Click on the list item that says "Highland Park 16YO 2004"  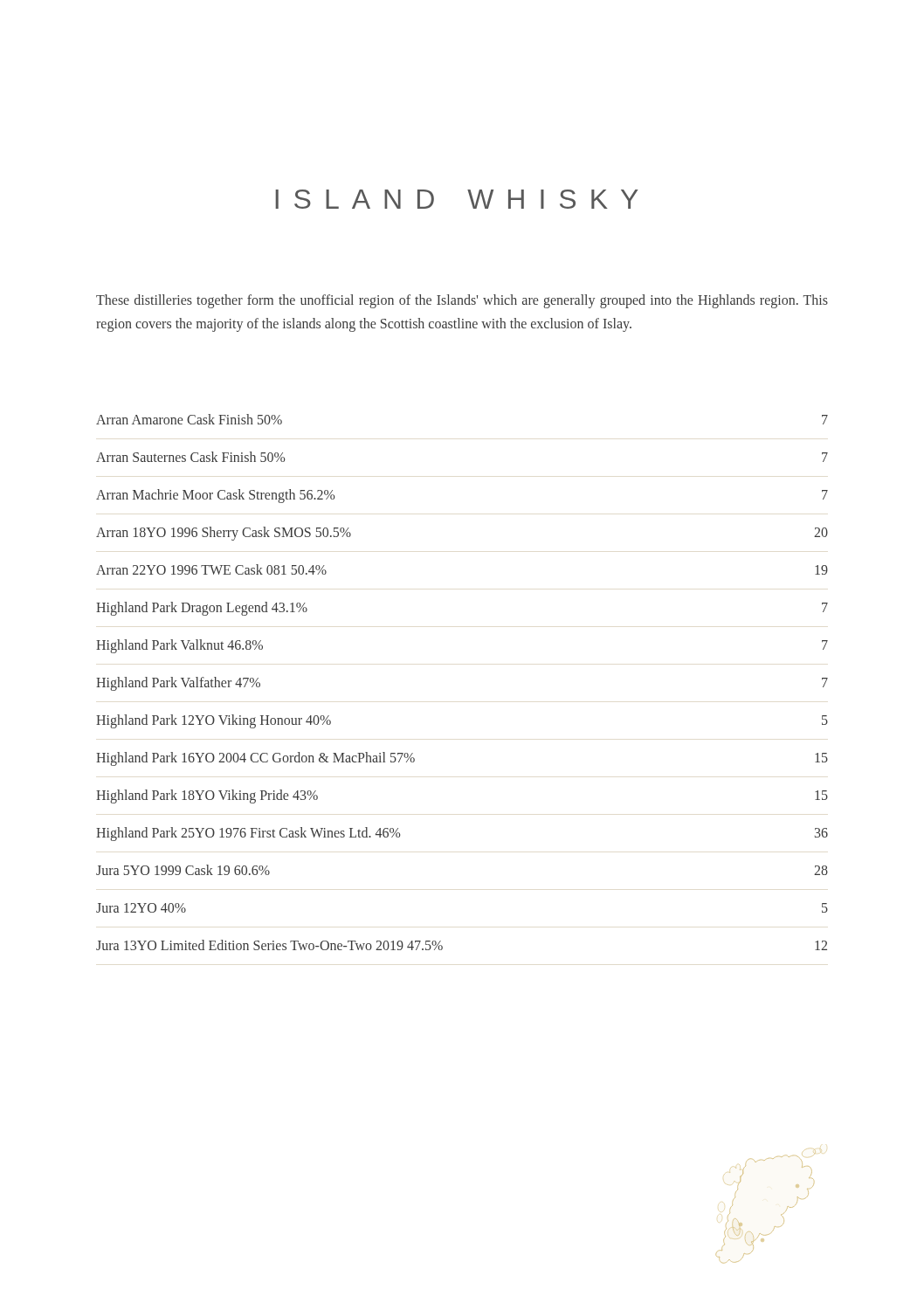[x=252, y=758]
